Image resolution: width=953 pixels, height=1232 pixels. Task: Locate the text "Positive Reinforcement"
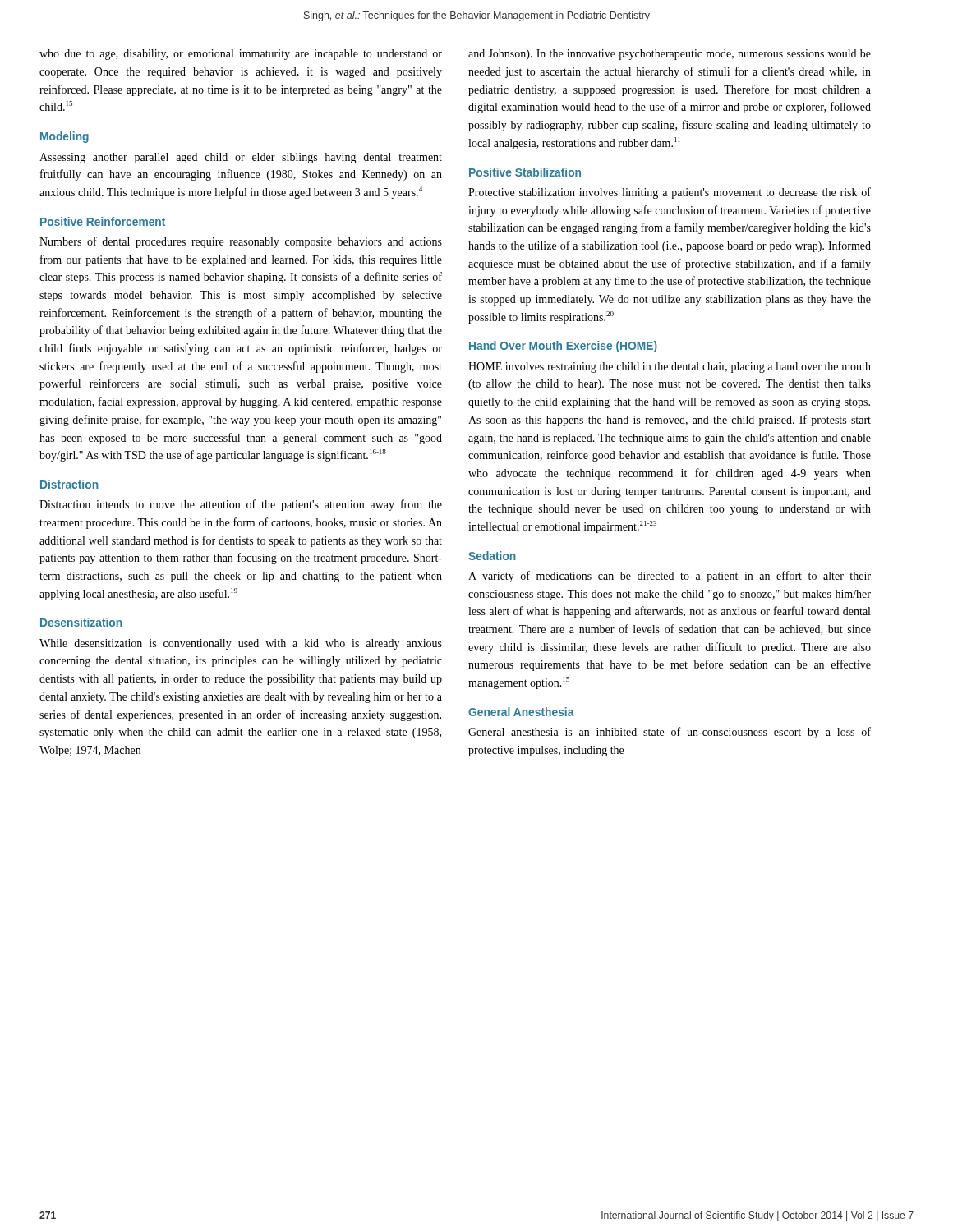(x=102, y=222)
